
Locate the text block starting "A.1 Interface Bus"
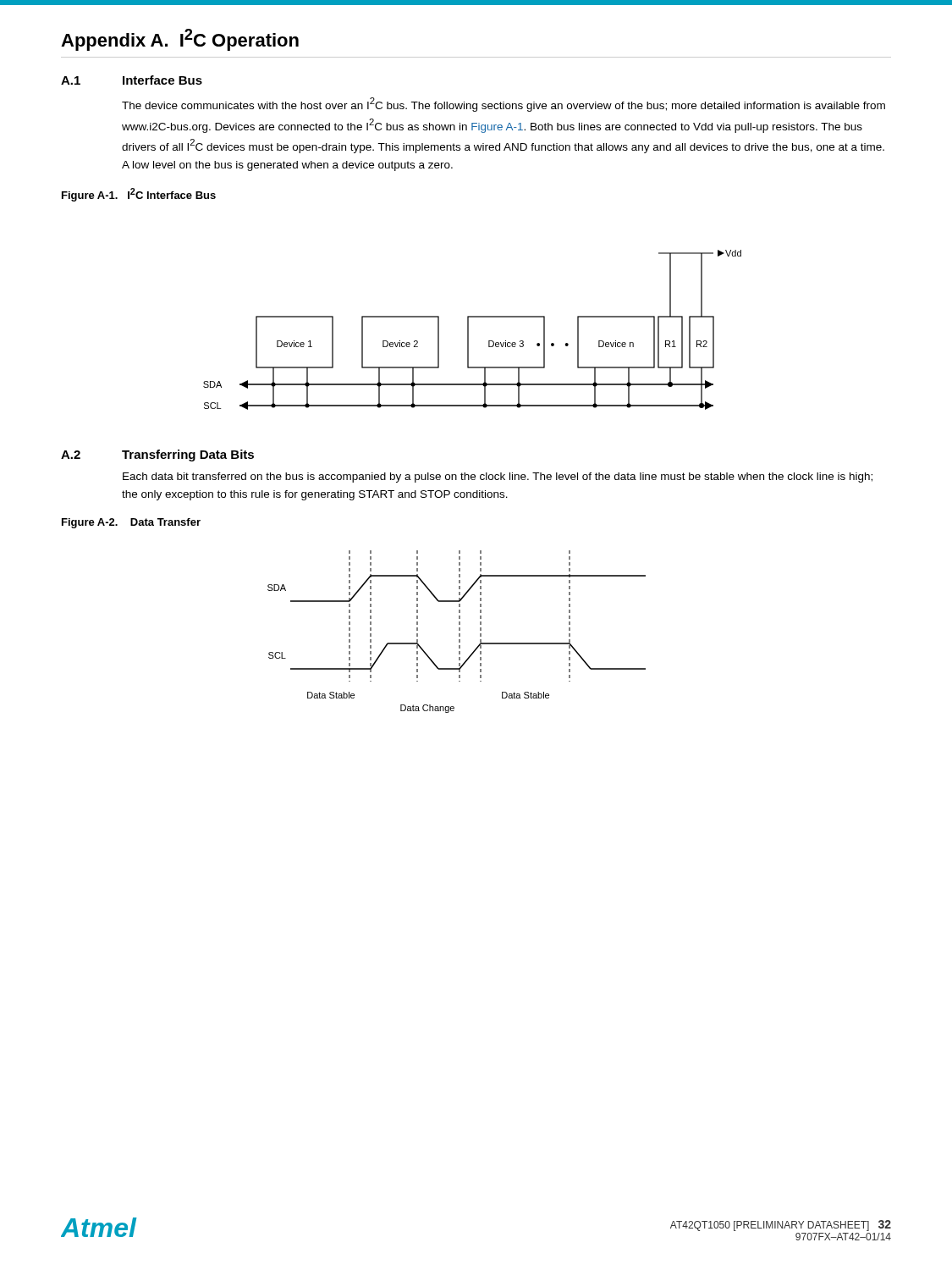132,80
